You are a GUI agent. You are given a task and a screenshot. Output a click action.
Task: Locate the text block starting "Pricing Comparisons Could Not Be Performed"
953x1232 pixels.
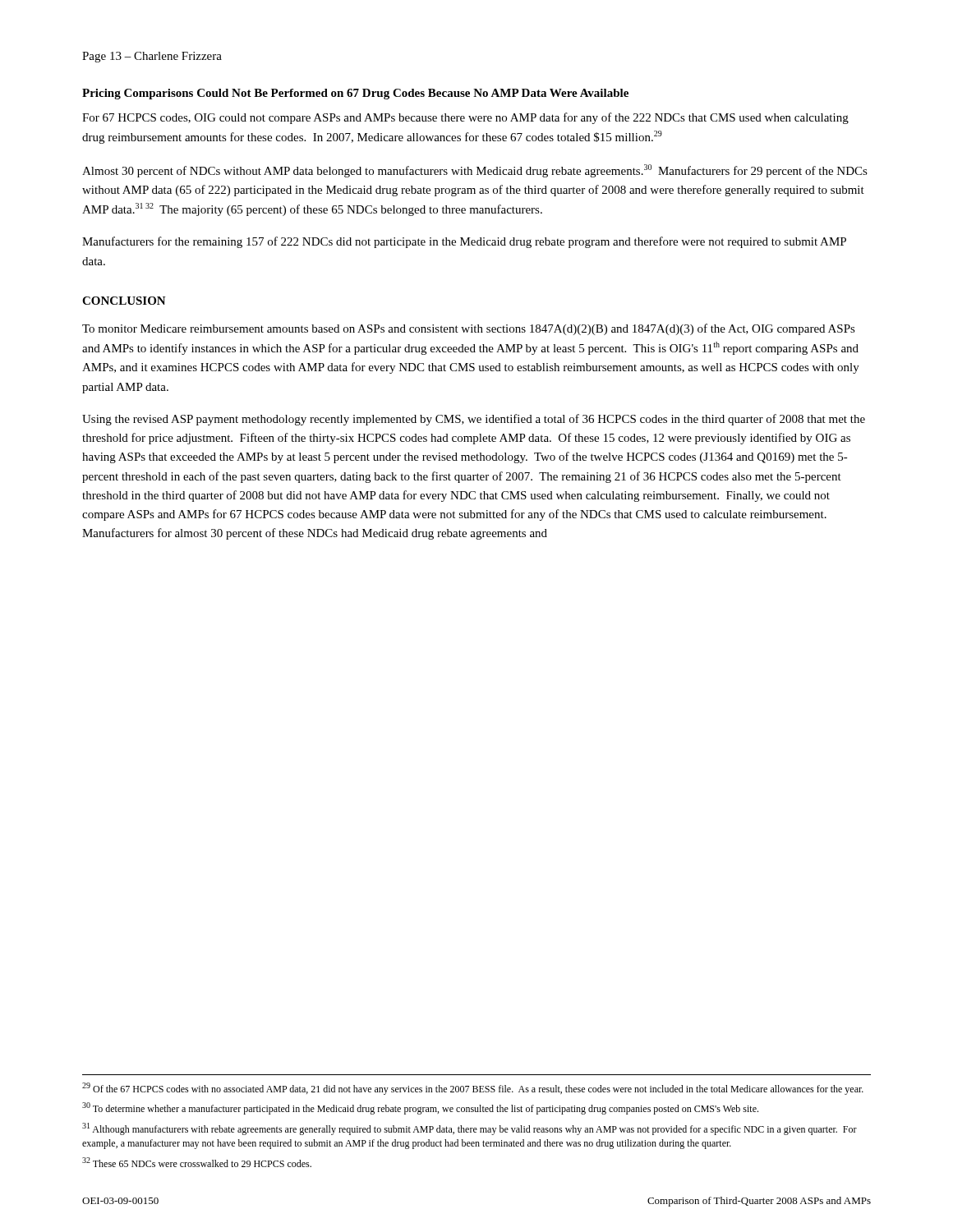(x=355, y=93)
